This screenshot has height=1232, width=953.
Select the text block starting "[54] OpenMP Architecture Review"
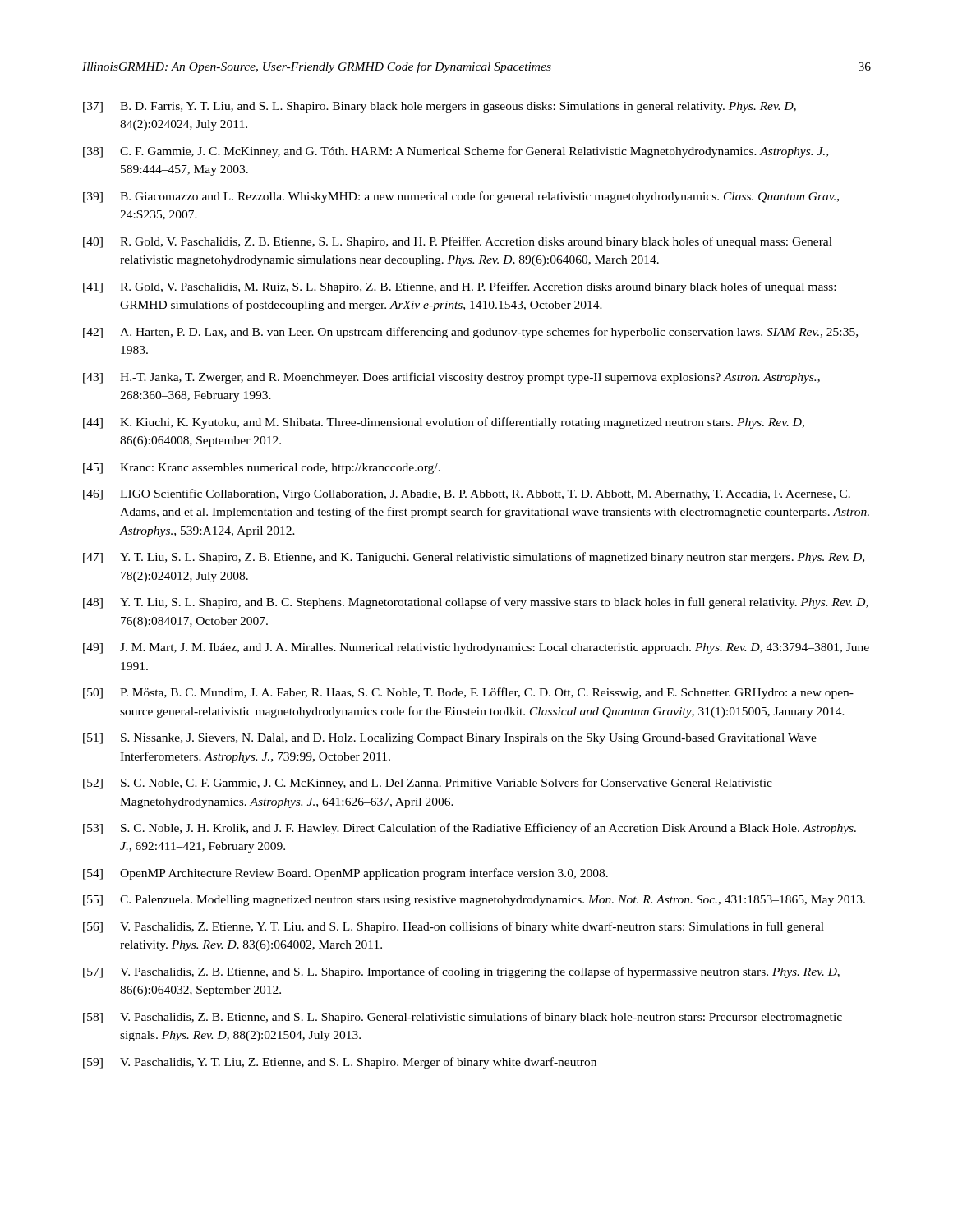click(476, 873)
